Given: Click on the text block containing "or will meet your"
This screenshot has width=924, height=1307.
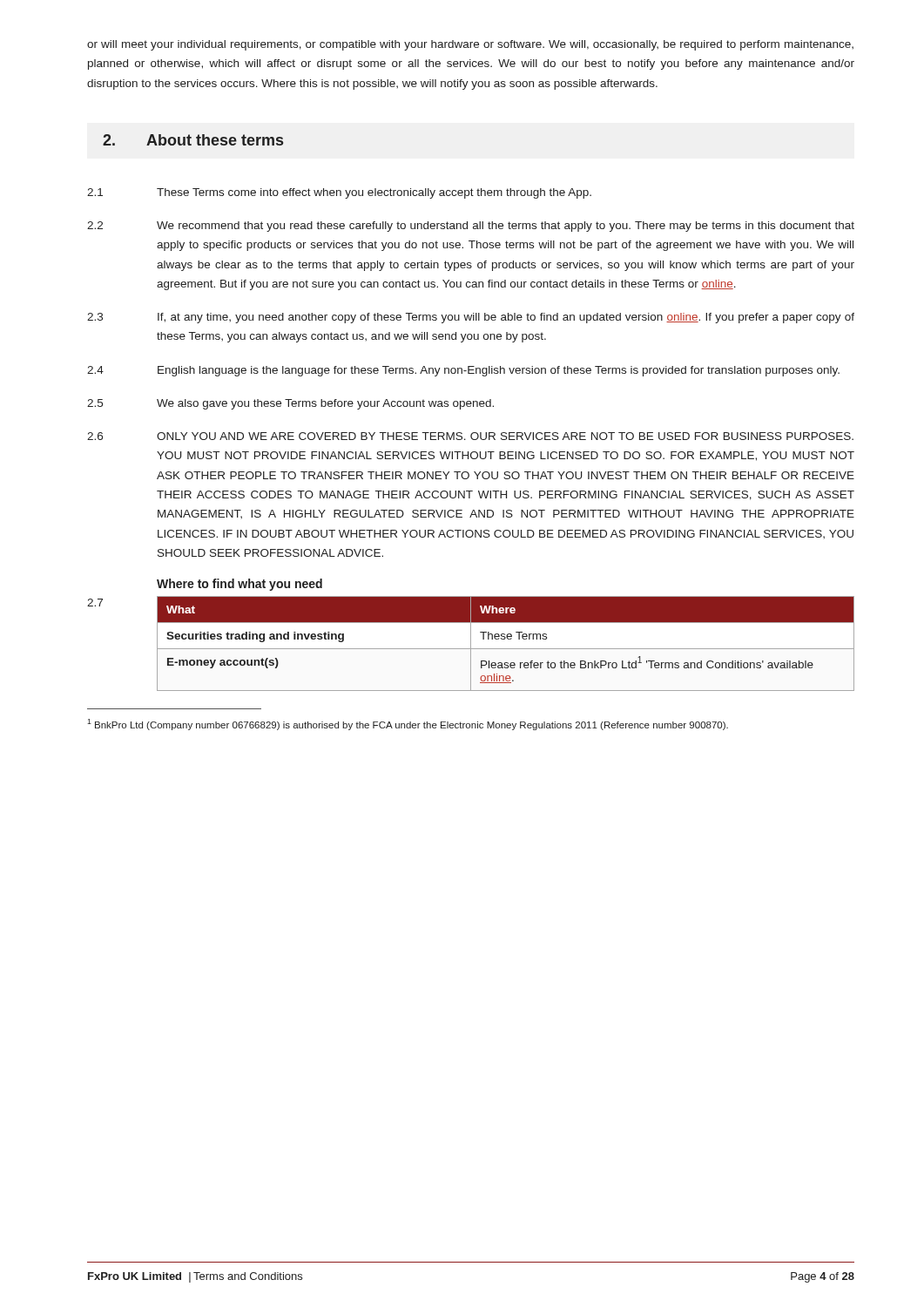Looking at the screenshot, I should tap(471, 63).
